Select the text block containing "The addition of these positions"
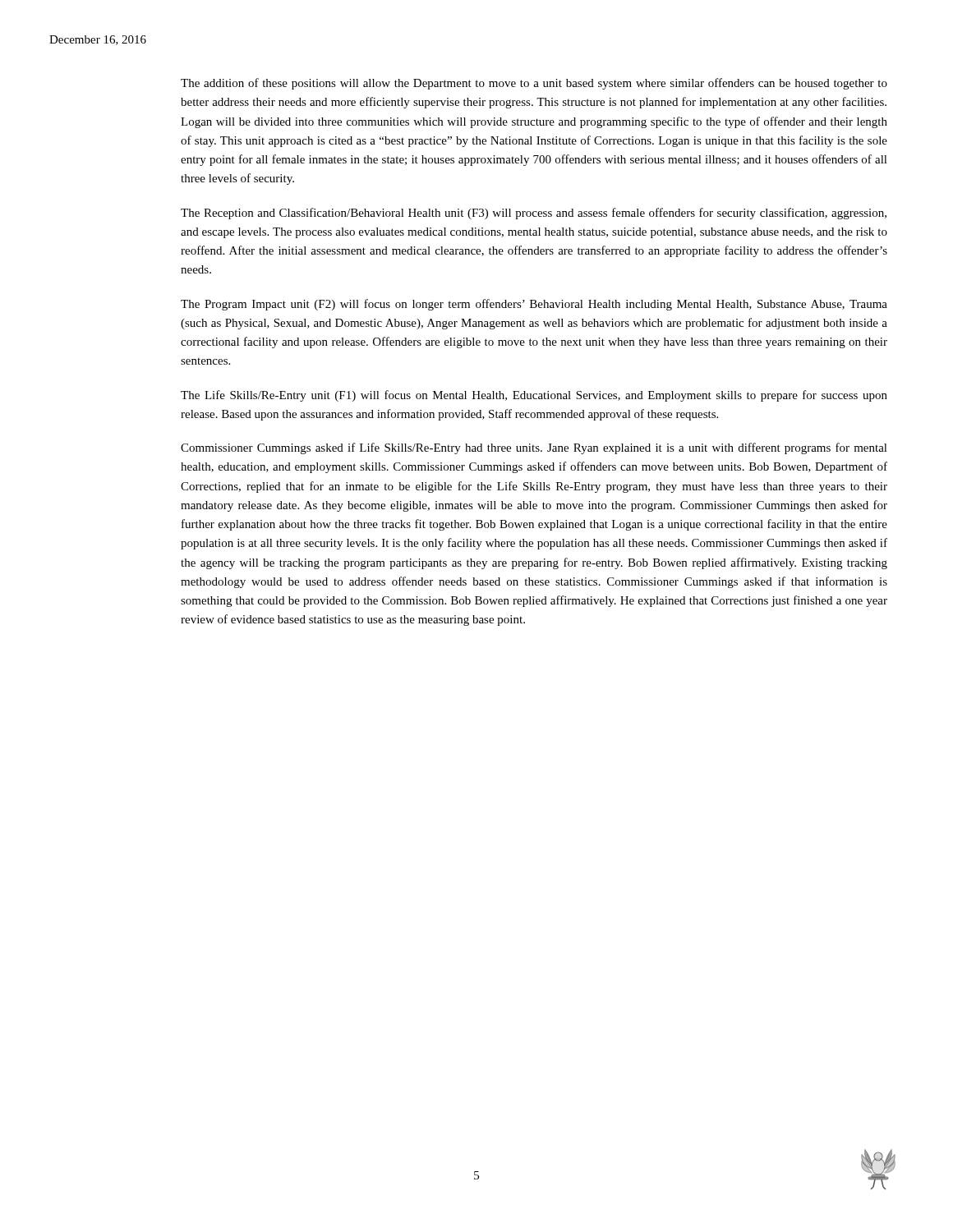 [x=534, y=131]
